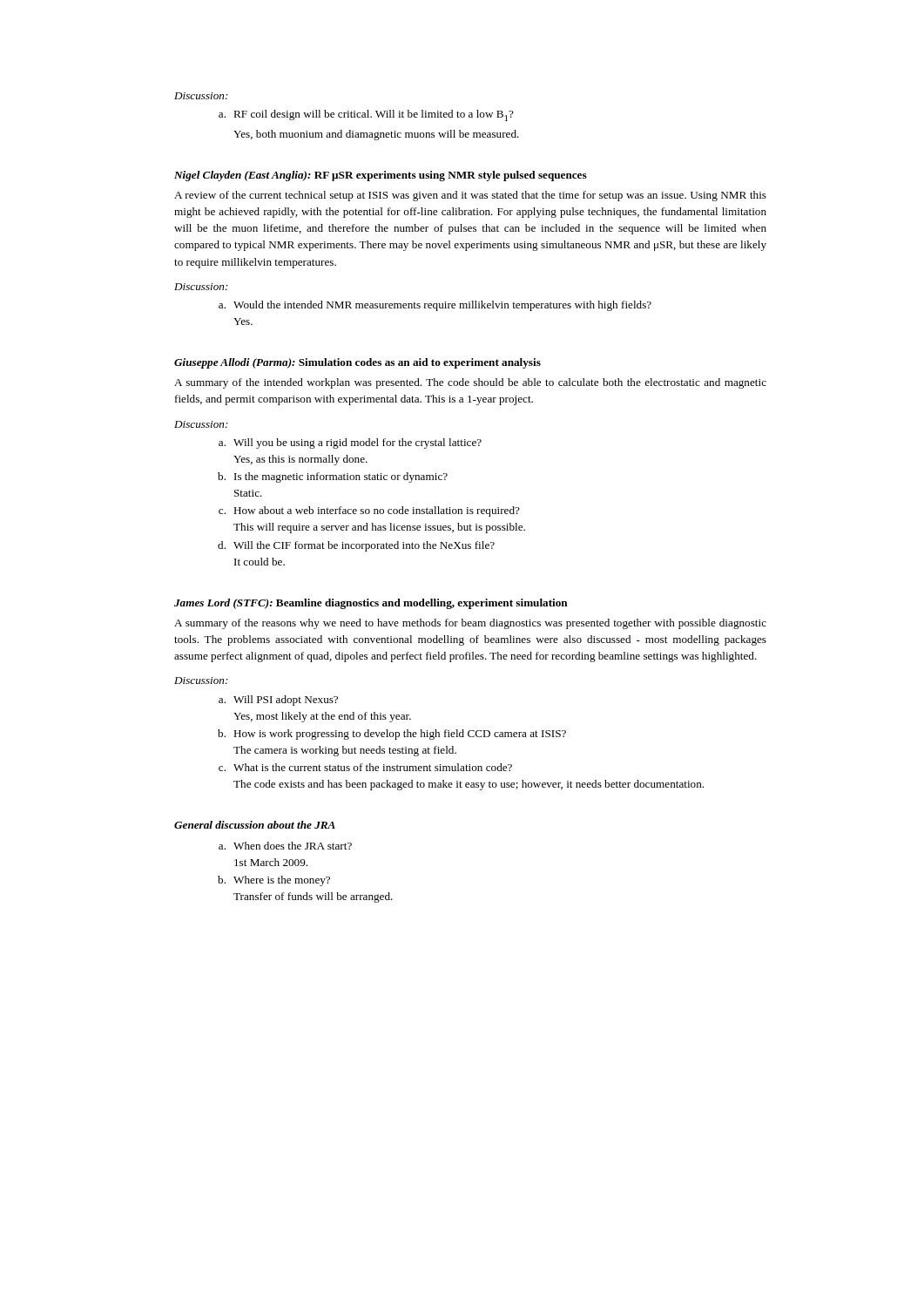The width and height of the screenshot is (924, 1307).
Task: Navigate to the region starting "b. How is work"
Action: coord(470,741)
